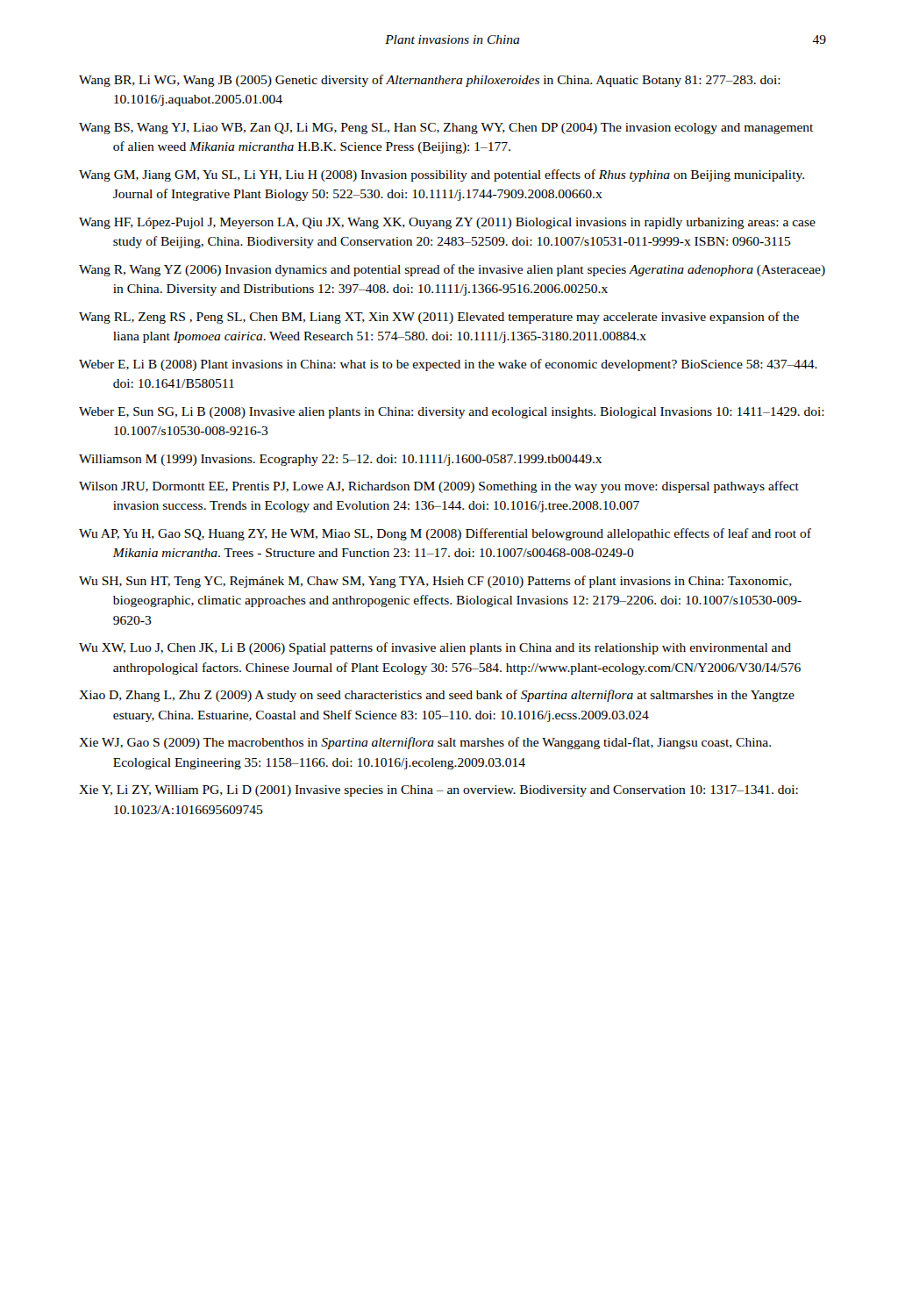Click the passage that begins "Wang GM, Jiang GM, Yu SL,"
This screenshot has height=1316, width=905.
click(x=442, y=184)
